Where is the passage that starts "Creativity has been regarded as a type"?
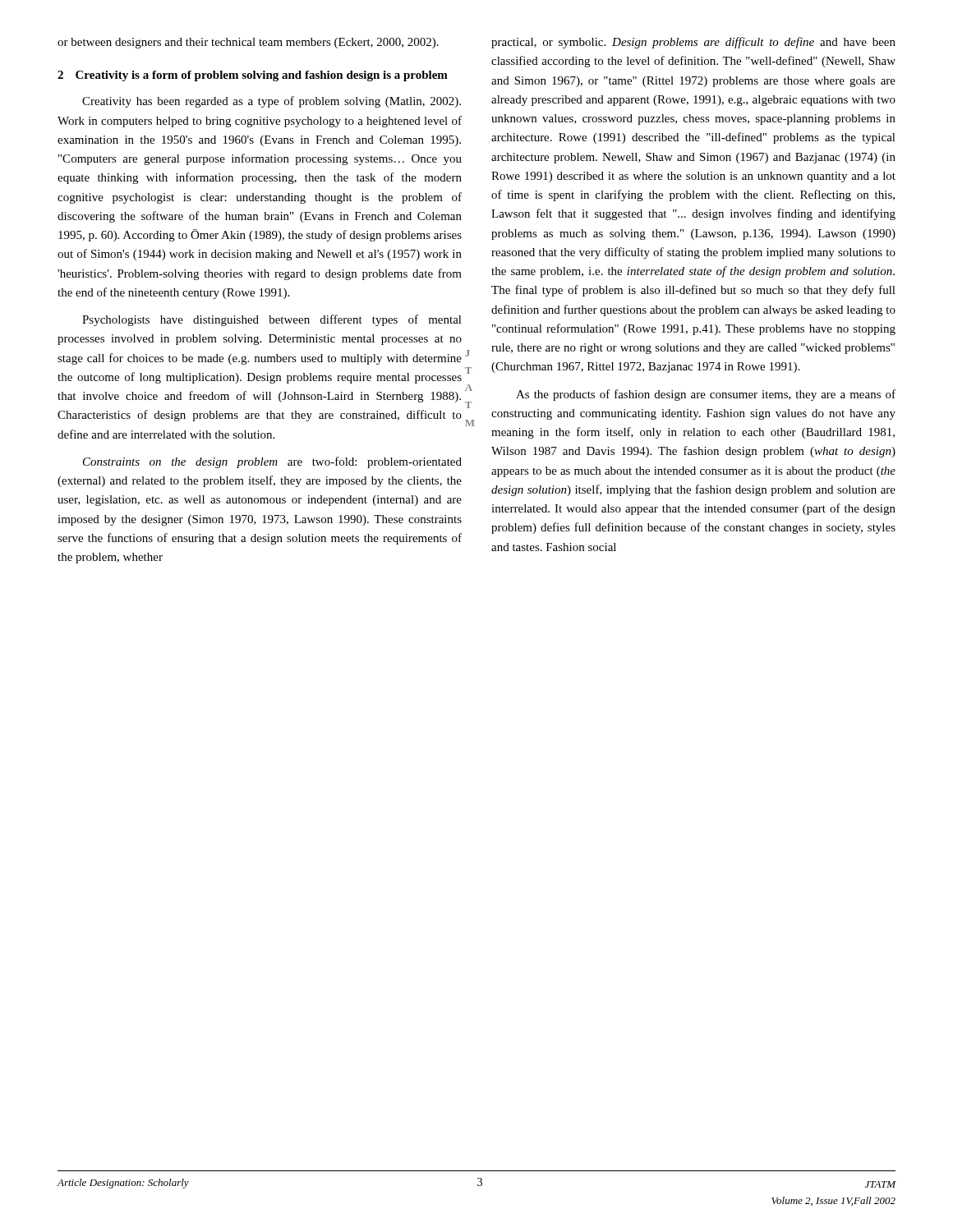 (260, 197)
